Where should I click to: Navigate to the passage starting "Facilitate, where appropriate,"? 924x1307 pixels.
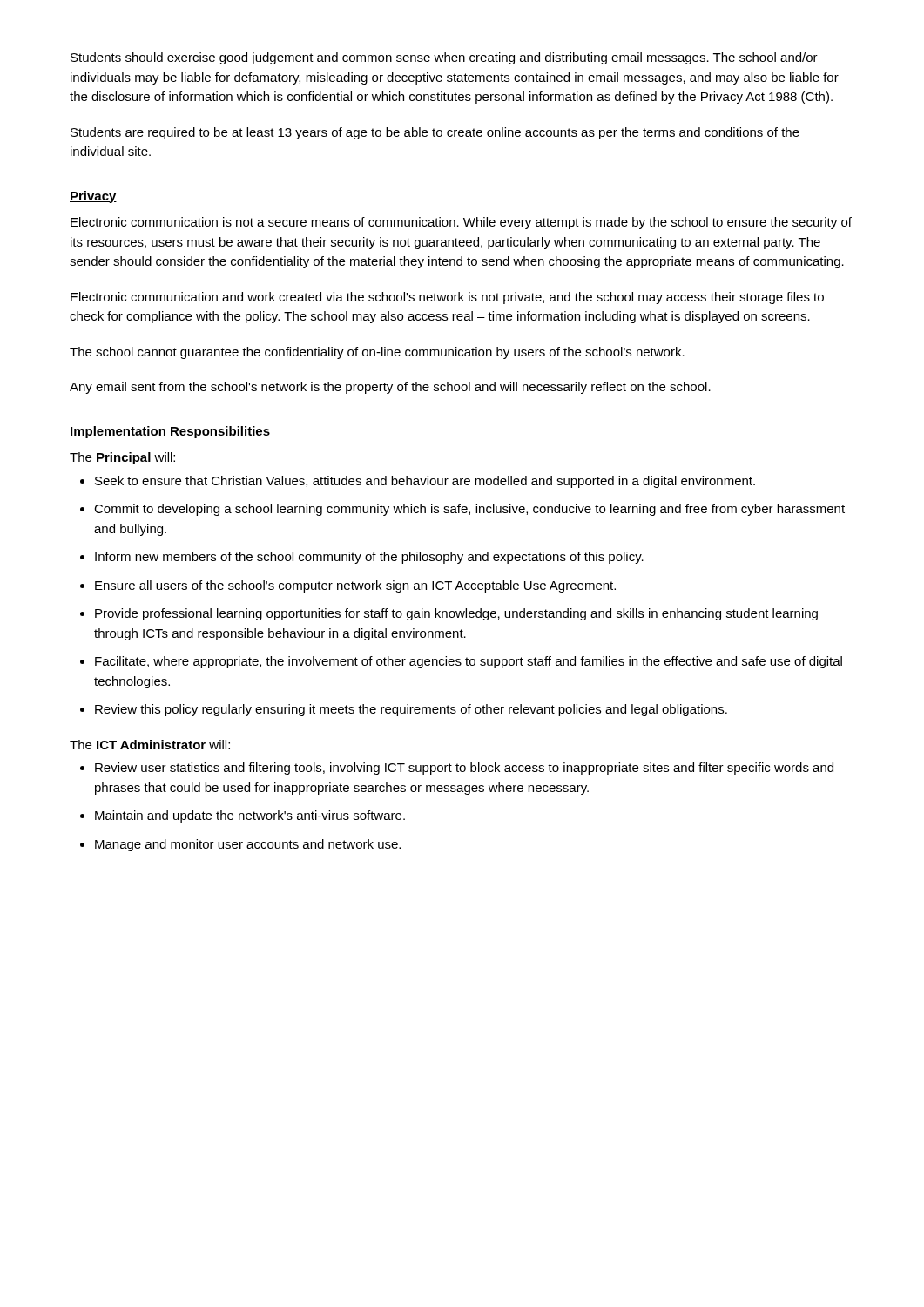click(462, 671)
